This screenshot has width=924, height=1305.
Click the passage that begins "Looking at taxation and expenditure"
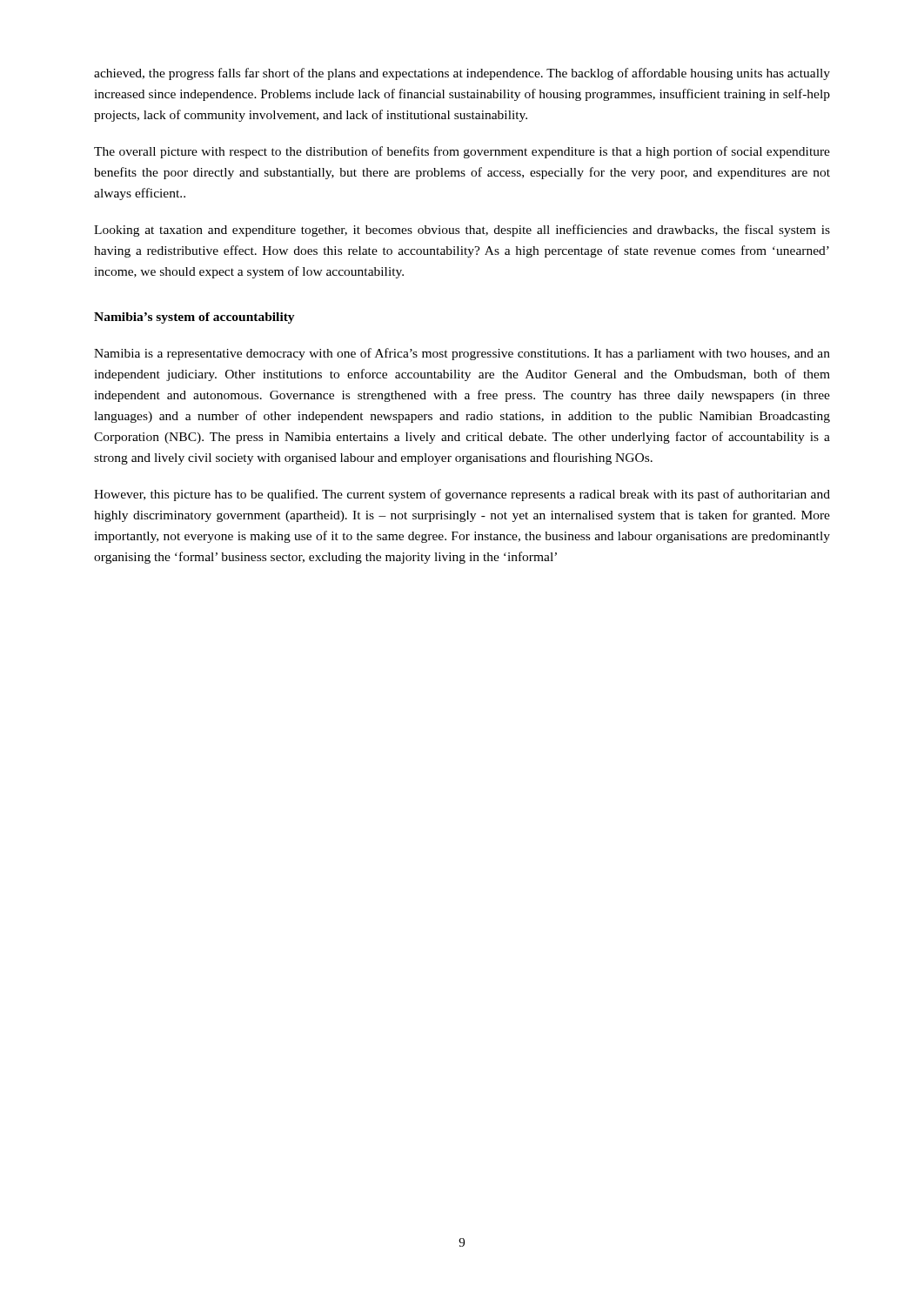click(462, 250)
